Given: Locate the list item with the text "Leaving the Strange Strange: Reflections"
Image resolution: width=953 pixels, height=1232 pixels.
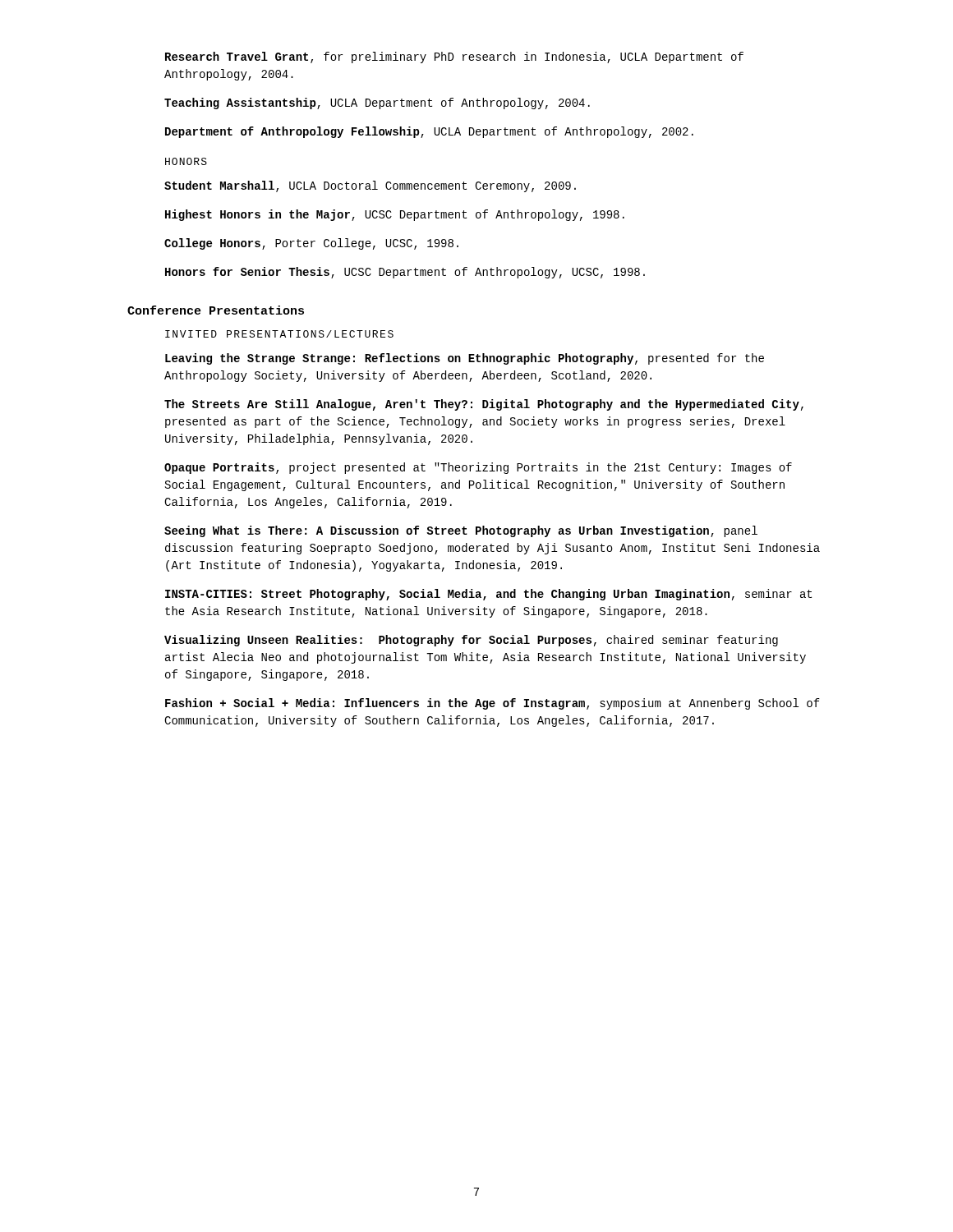Looking at the screenshot, I should 465,368.
